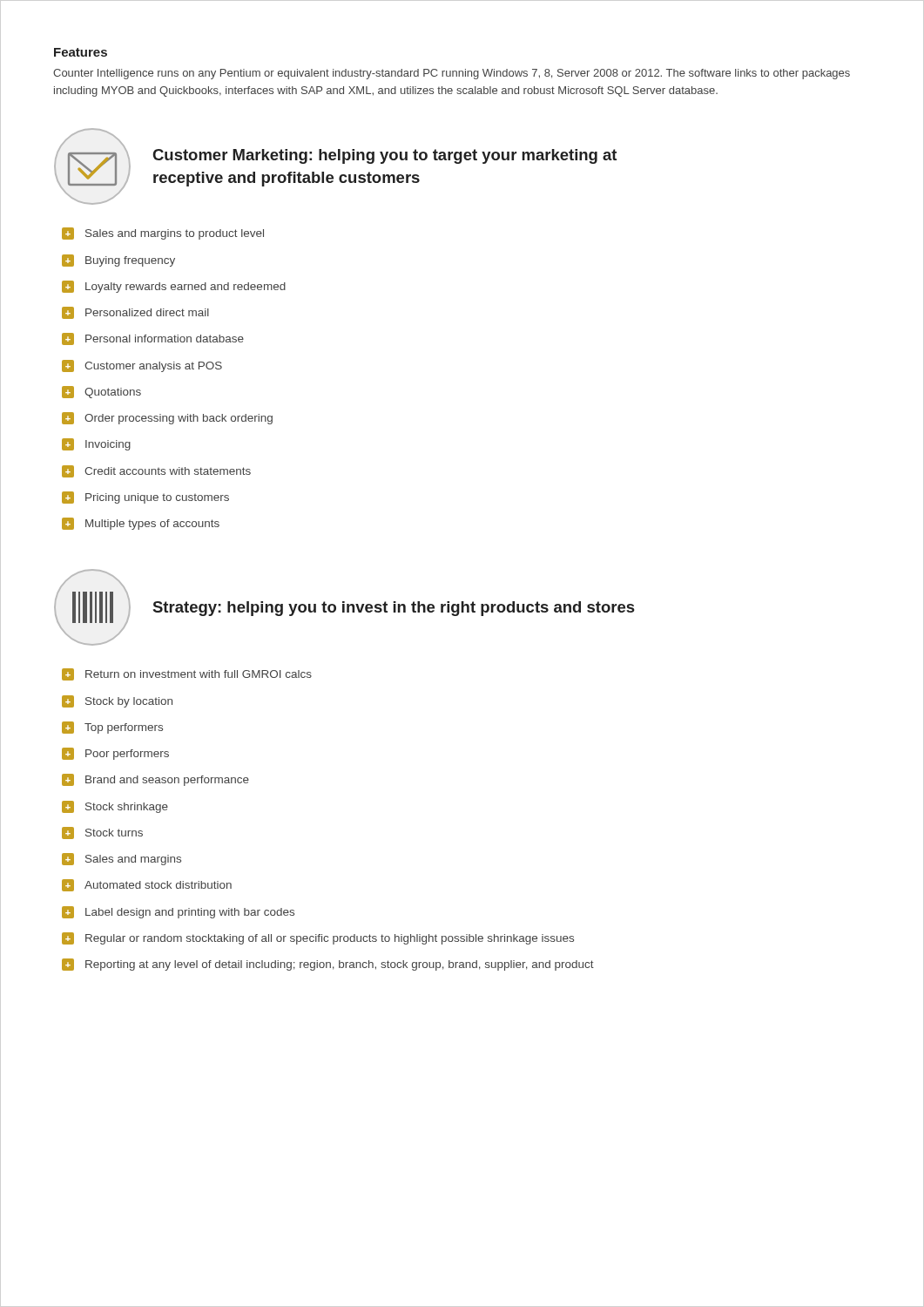Navigate to the element starting "+ Loyalty rewards earned"
This screenshot has width=924, height=1307.
[173, 289]
